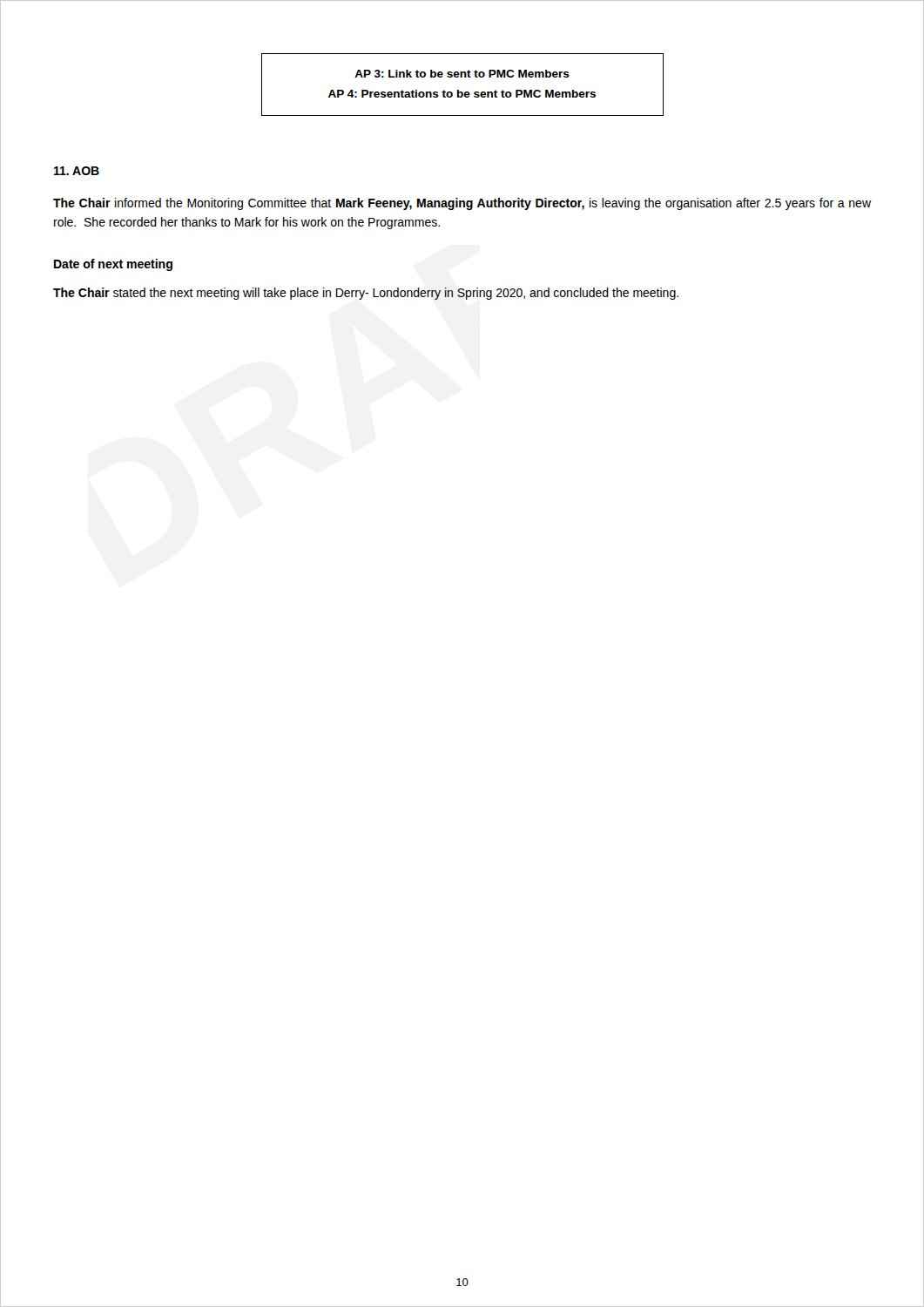
Task: Click where it says "11. AOB"
Action: (76, 171)
